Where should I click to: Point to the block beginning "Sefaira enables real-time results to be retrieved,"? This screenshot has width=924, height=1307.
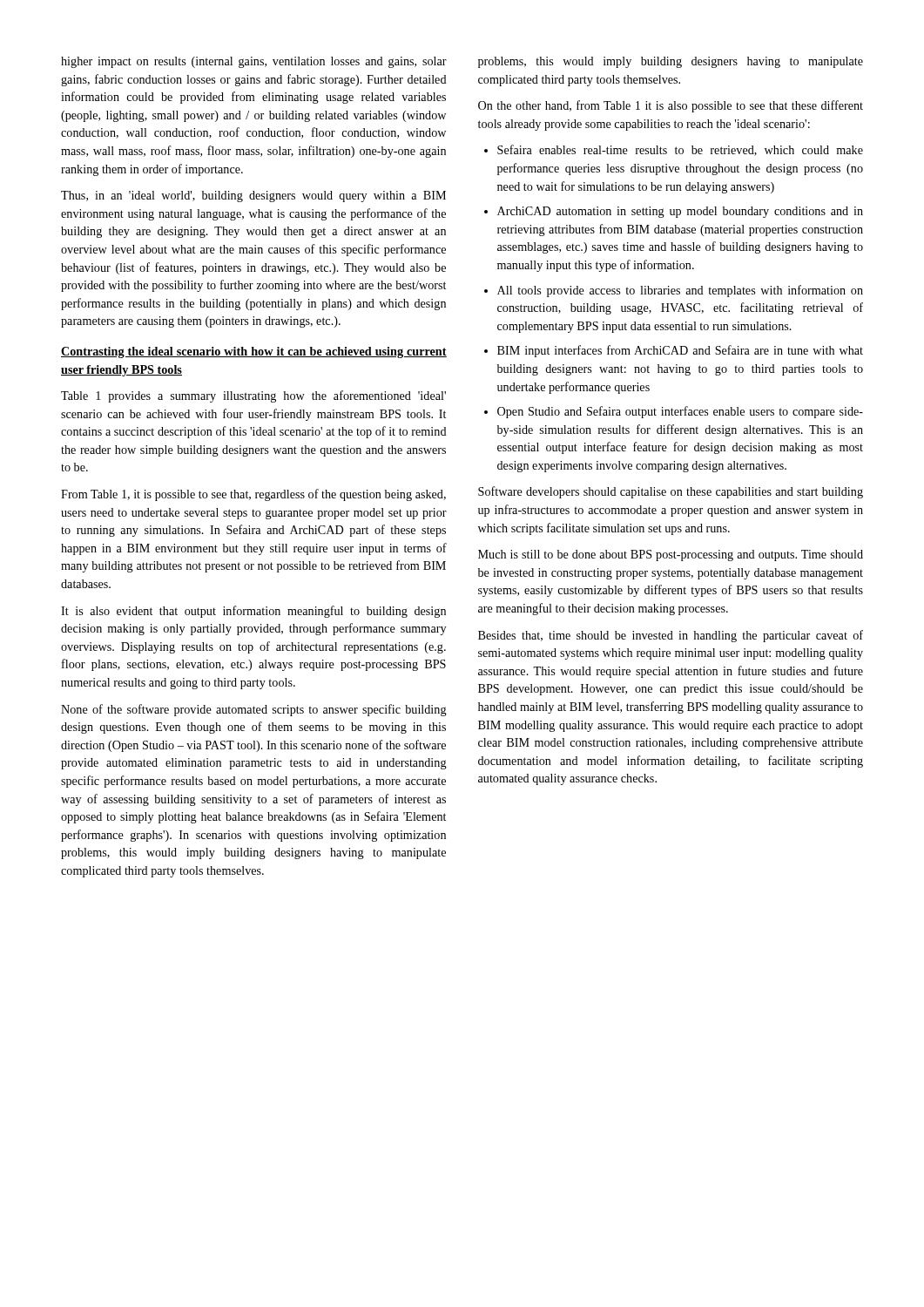[680, 168]
